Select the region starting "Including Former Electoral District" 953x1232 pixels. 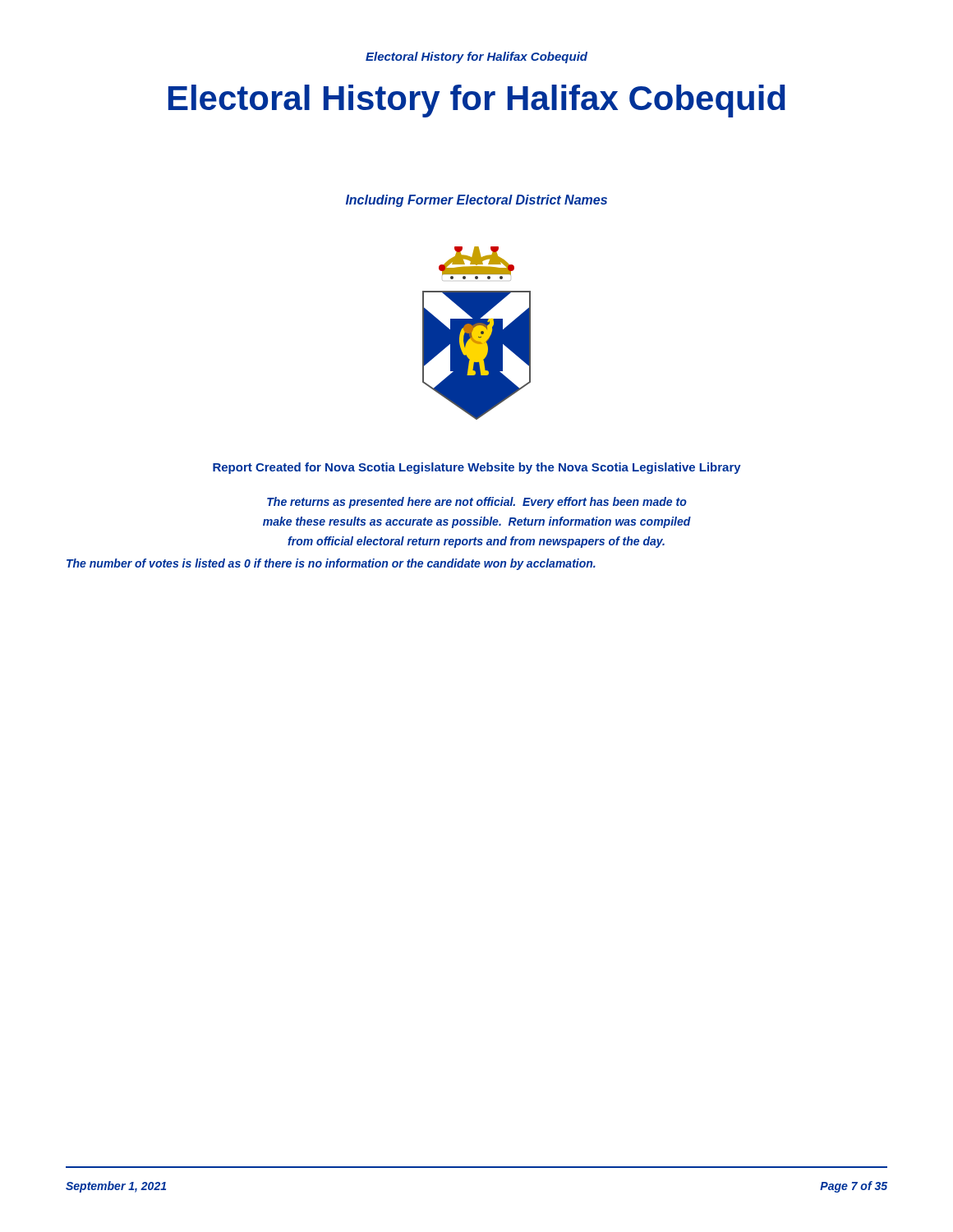point(476,200)
